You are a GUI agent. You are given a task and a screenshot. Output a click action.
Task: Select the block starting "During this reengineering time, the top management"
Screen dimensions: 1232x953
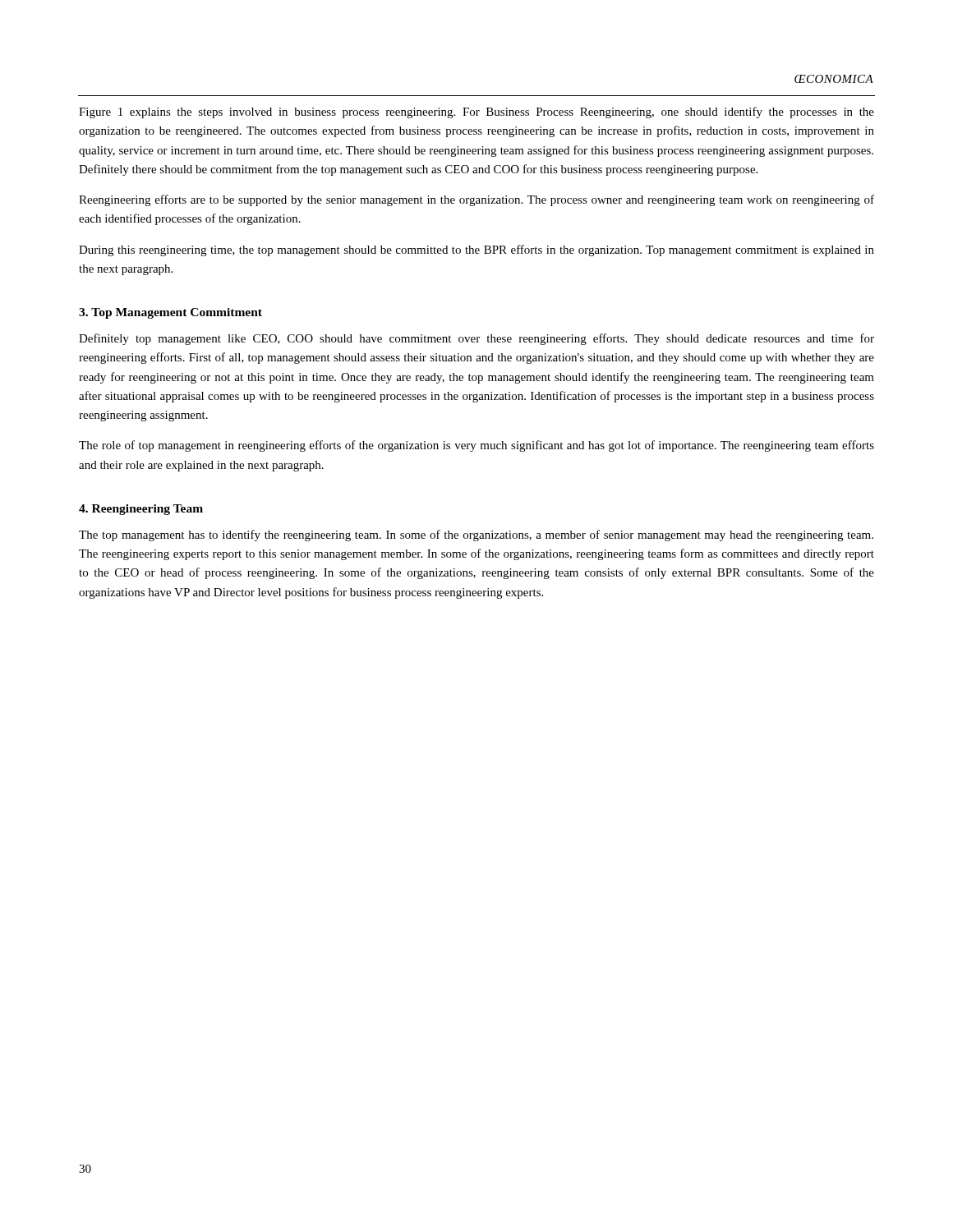[476, 259]
